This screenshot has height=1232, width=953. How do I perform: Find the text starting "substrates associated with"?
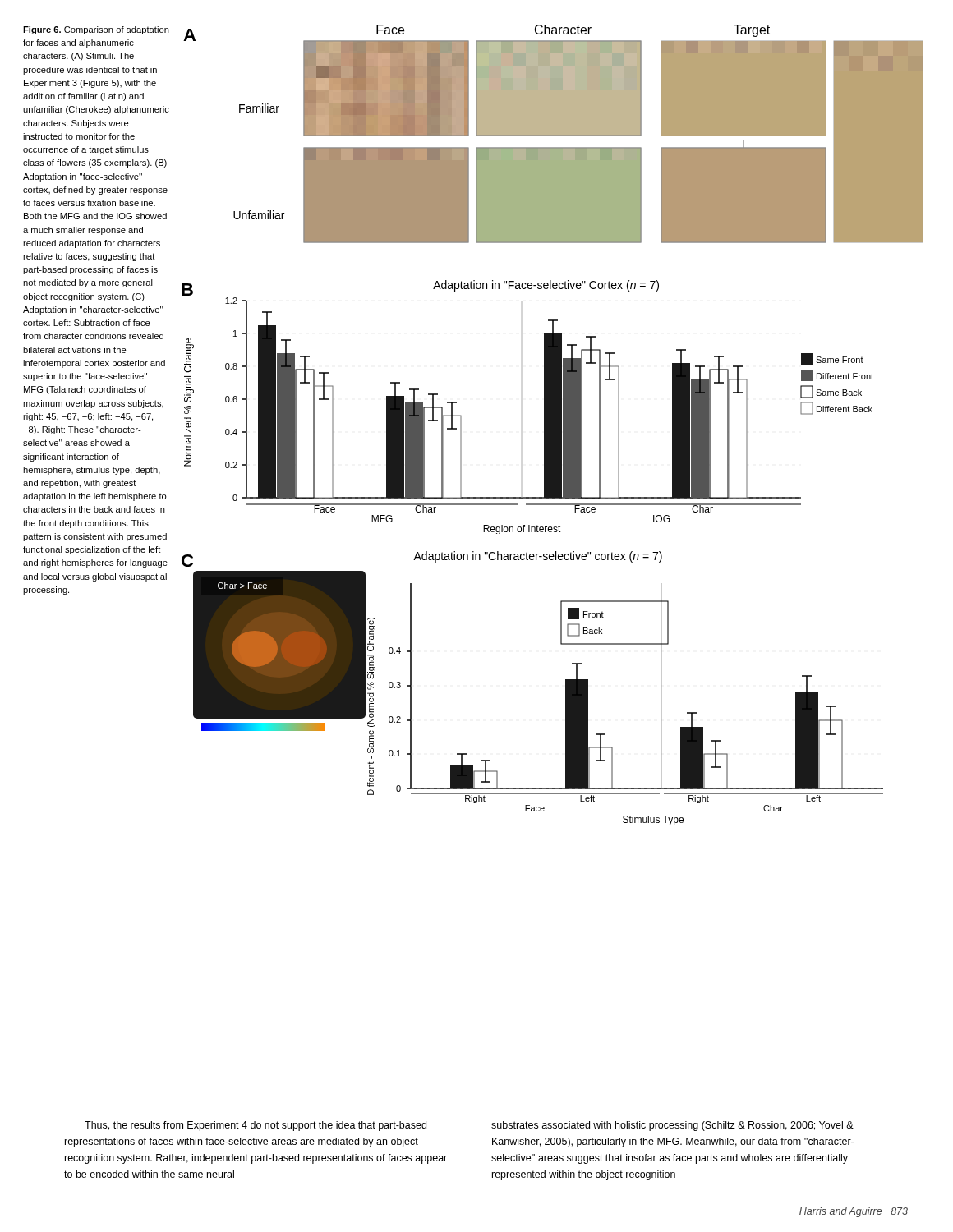coord(673,1150)
